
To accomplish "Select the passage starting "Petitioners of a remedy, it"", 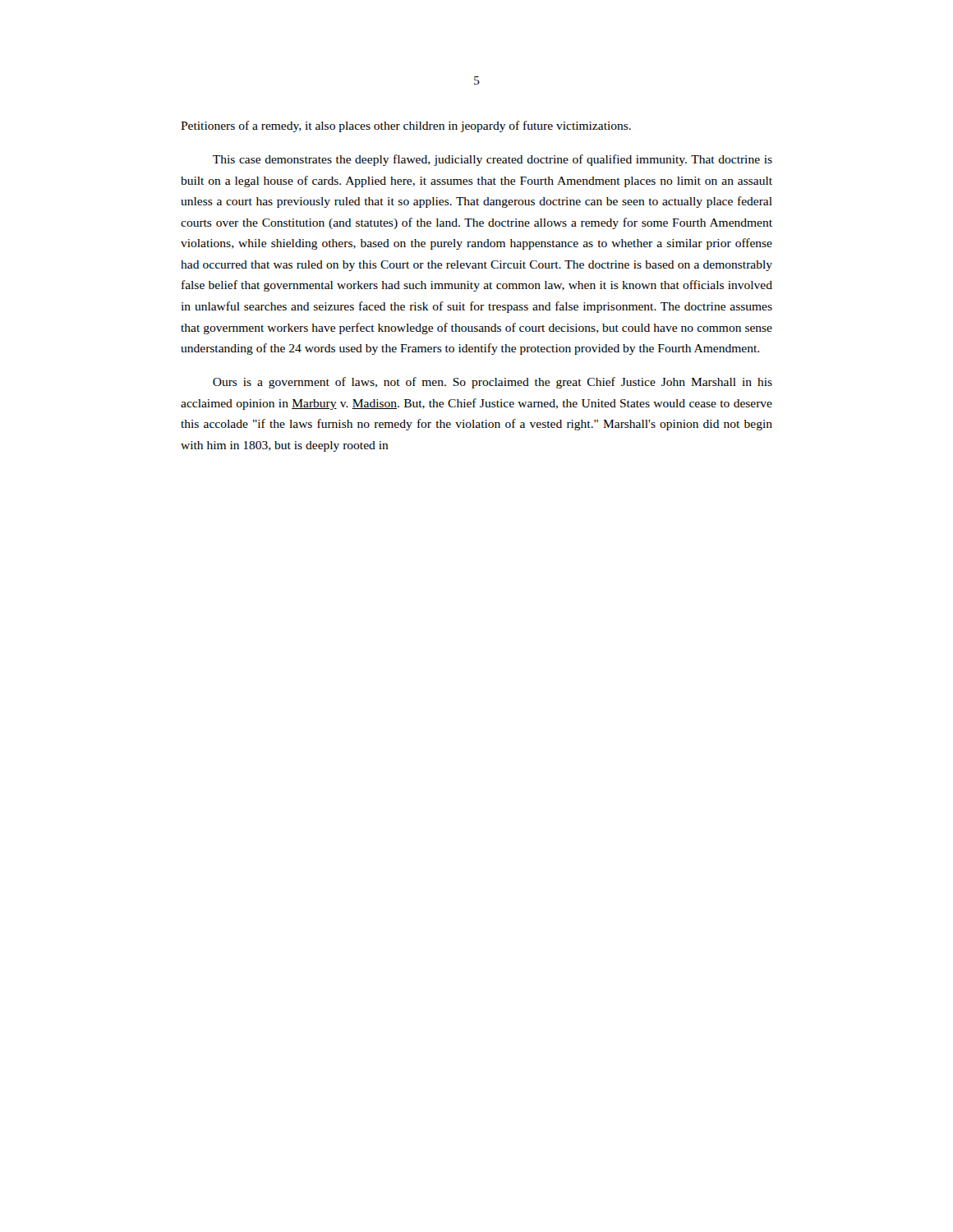I will tap(406, 125).
